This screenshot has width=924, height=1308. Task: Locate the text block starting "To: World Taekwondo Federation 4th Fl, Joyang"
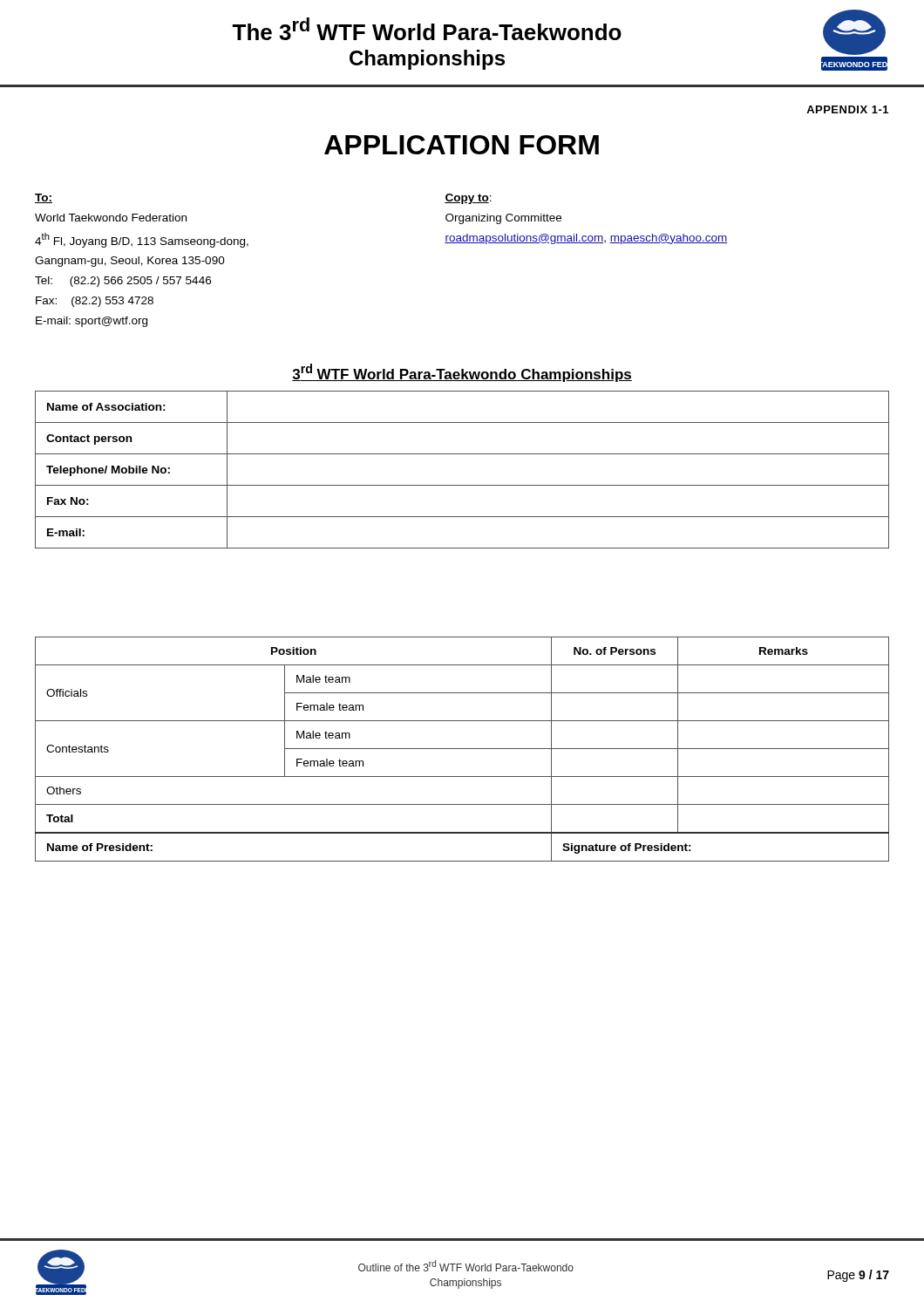(43, 198)
